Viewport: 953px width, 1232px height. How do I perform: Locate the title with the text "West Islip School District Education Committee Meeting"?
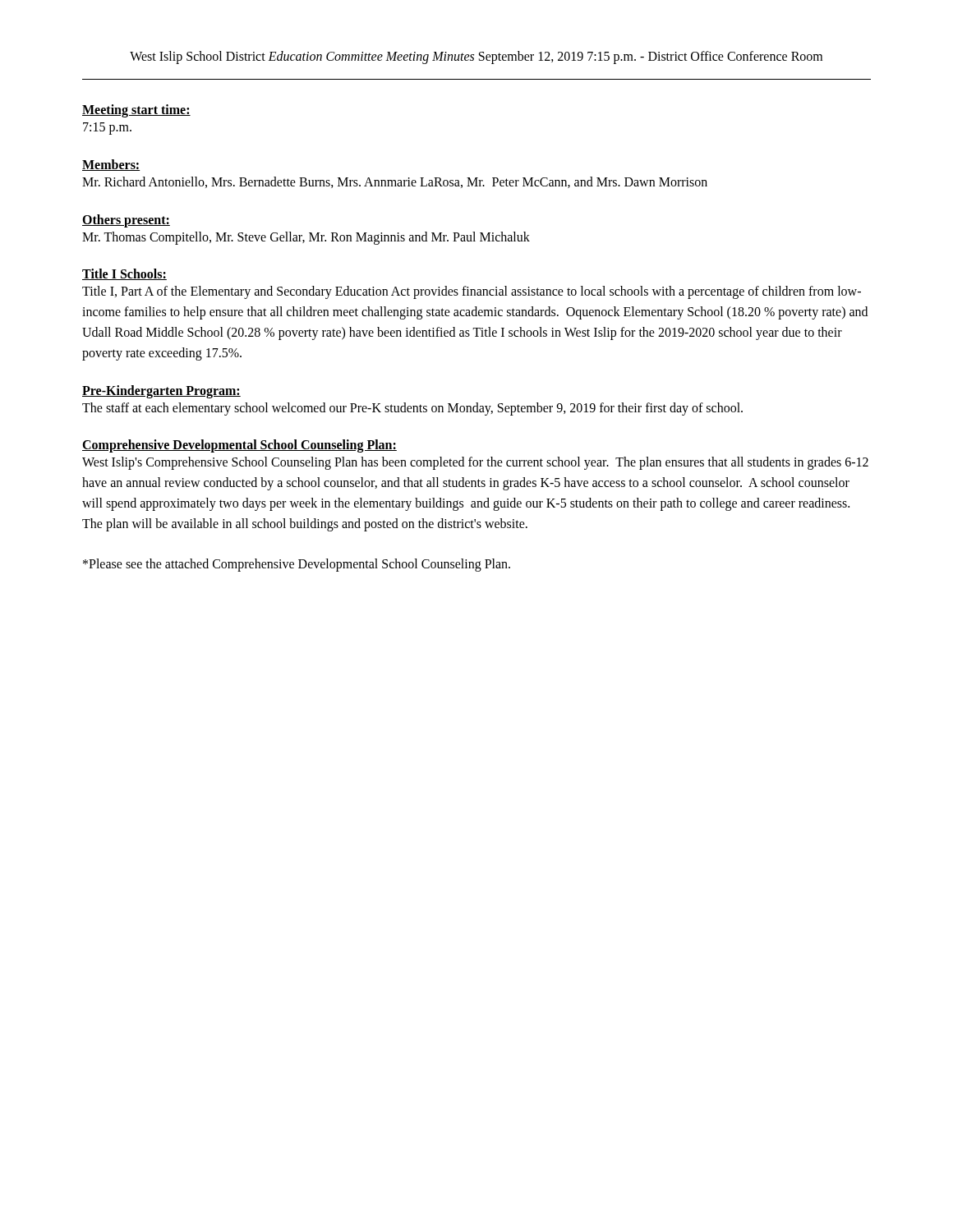point(476,56)
